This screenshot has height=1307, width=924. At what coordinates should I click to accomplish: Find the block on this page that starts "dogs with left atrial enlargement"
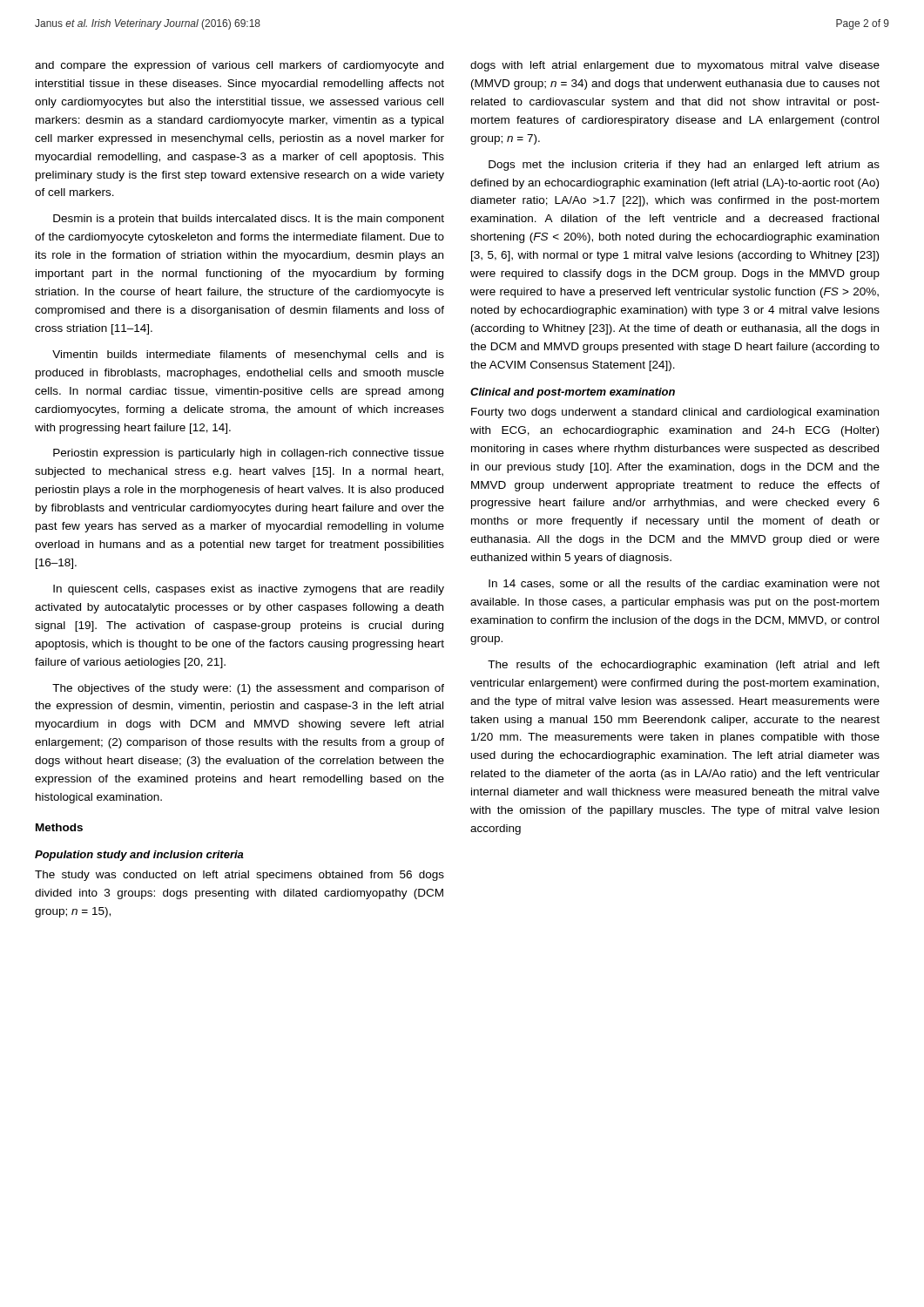click(x=675, y=102)
